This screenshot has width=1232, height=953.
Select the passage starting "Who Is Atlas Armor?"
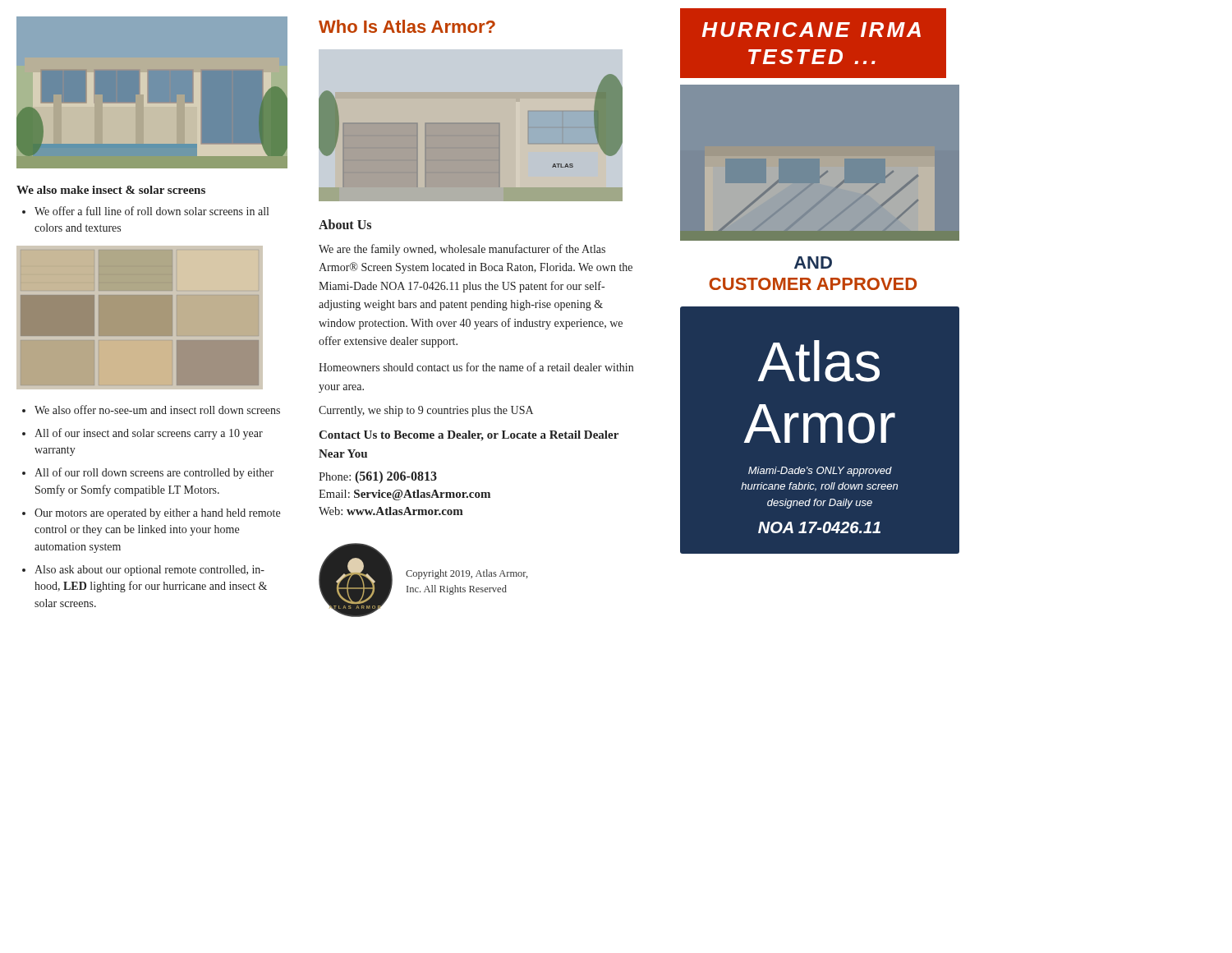[x=407, y=27]
